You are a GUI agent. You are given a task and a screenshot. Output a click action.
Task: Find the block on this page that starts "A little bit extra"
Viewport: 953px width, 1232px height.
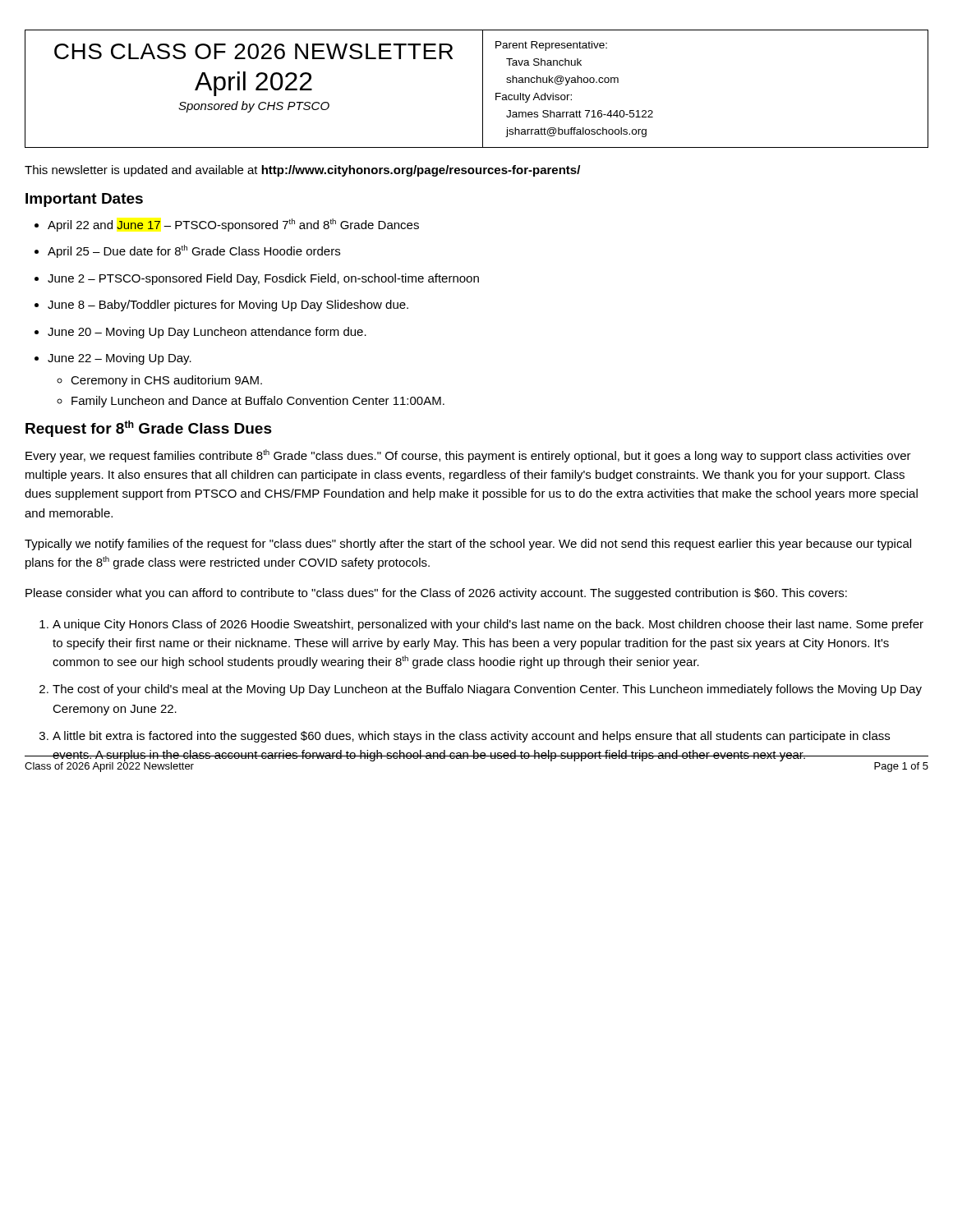[471, 745]
